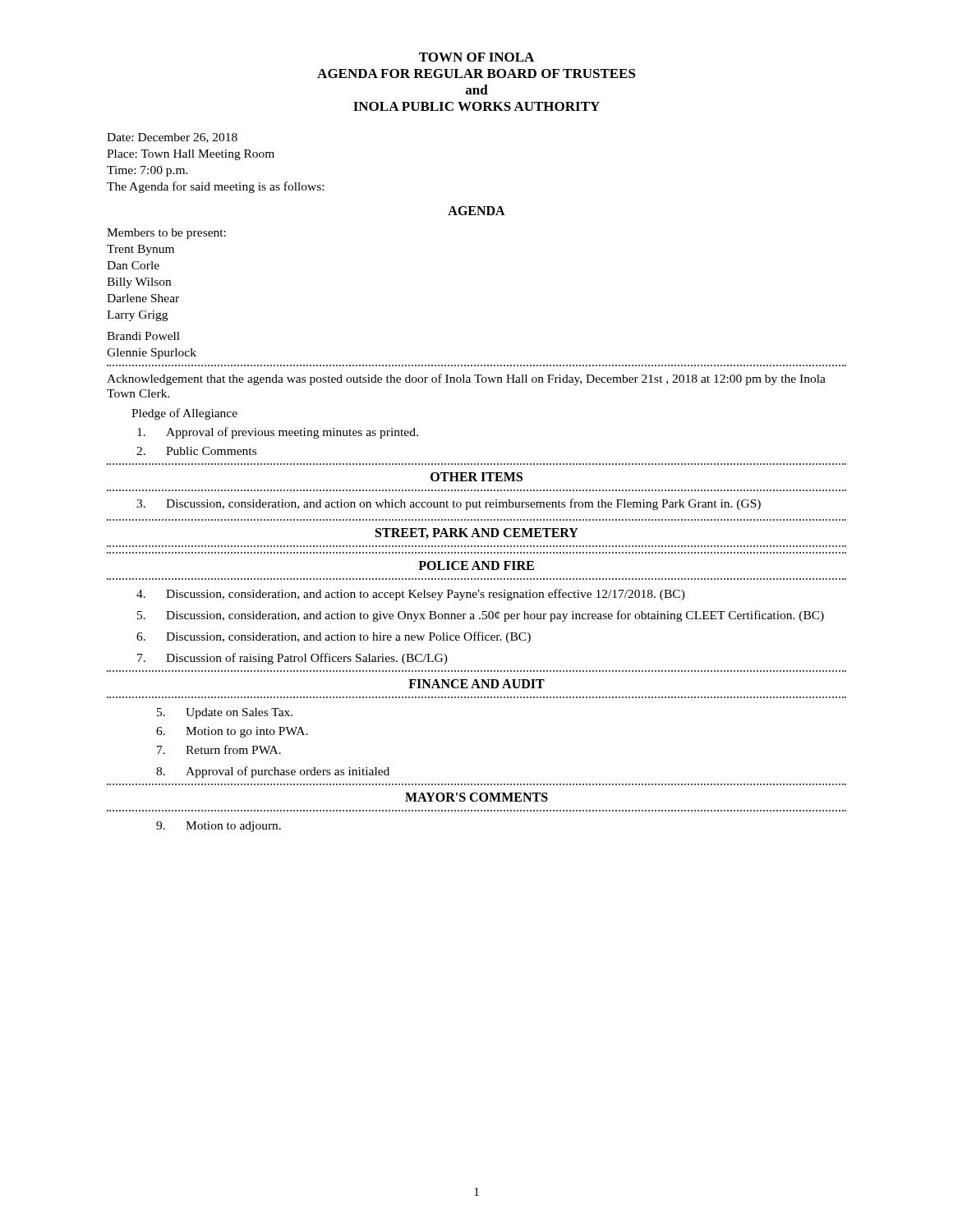Select the region starting "OTHER ITEMS"
This screenshot has width=953, height=1232.
pos(476,477)
